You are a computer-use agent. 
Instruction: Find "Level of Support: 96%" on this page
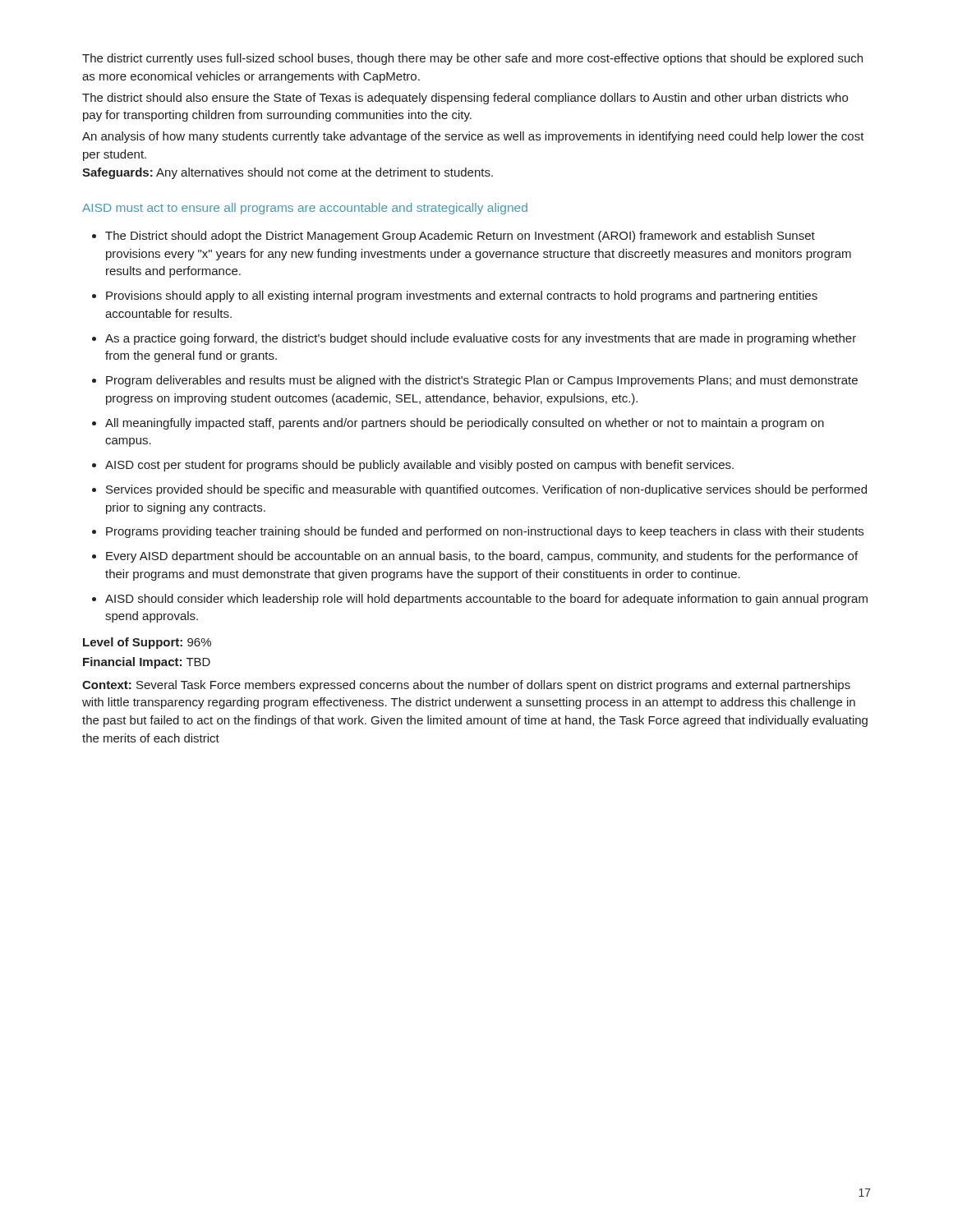click(x=147, y=642)
